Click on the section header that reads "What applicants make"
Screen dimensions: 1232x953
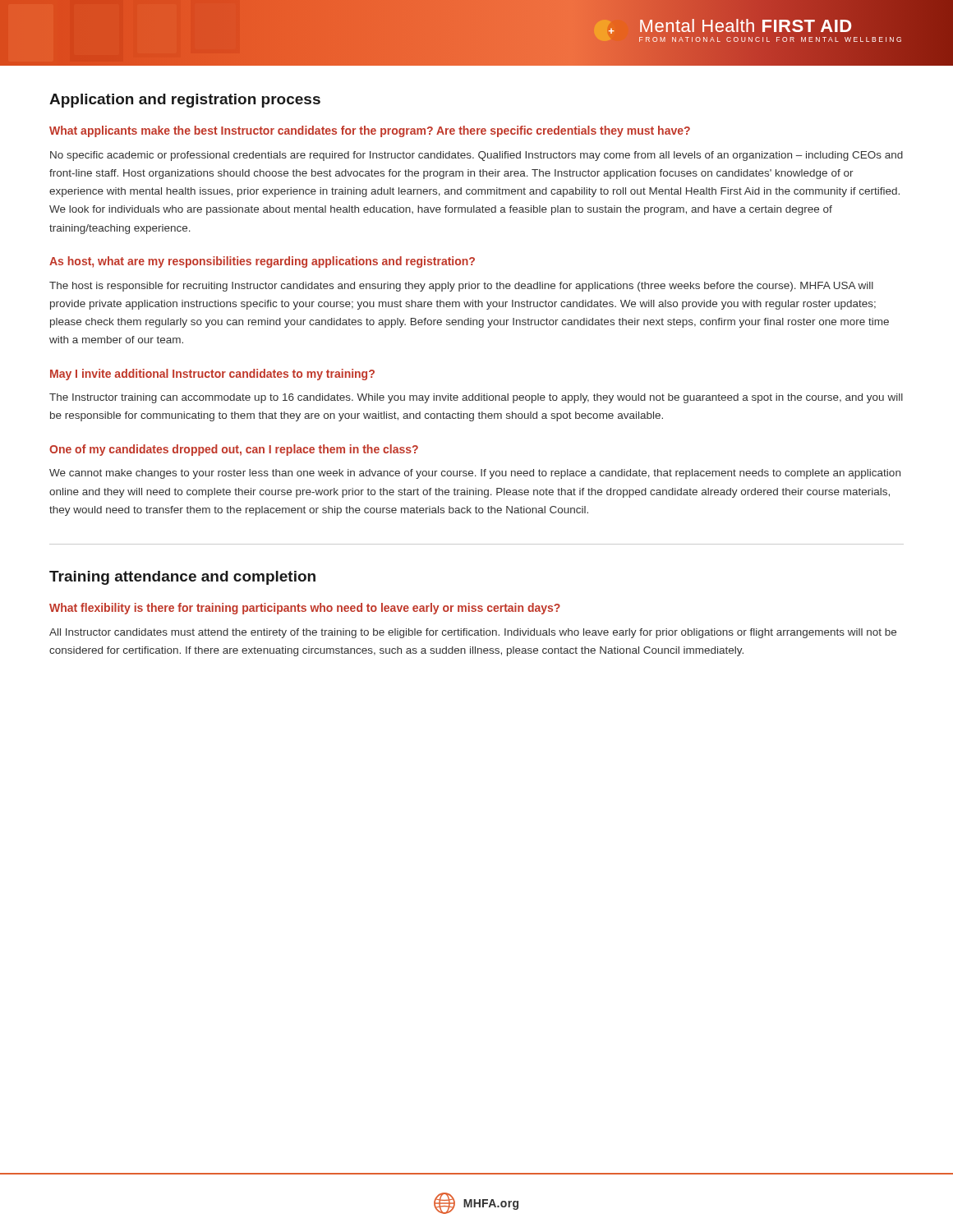tap(476, 131)
